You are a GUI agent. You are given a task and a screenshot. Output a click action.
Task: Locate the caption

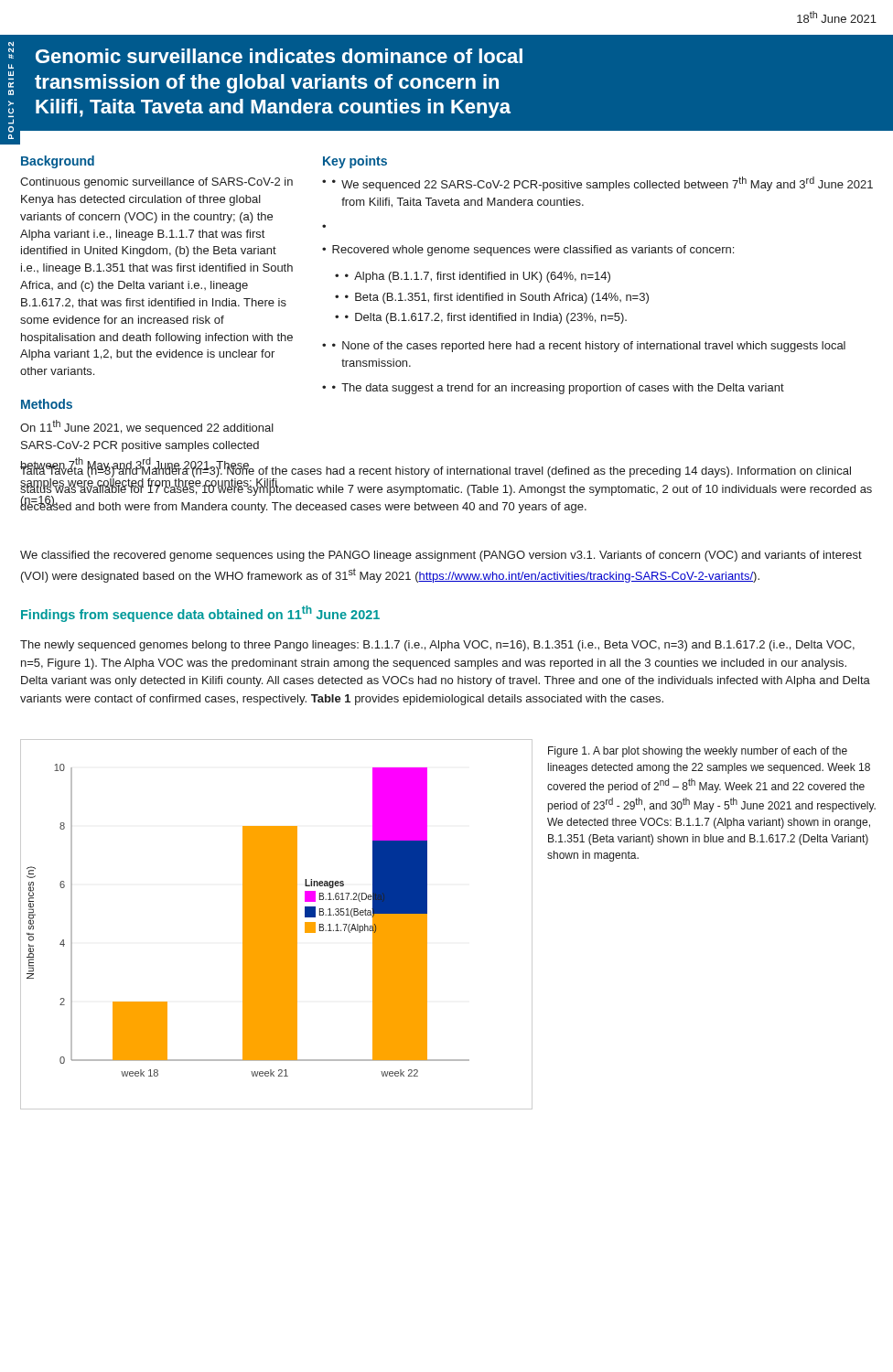[x=712, y=803]
